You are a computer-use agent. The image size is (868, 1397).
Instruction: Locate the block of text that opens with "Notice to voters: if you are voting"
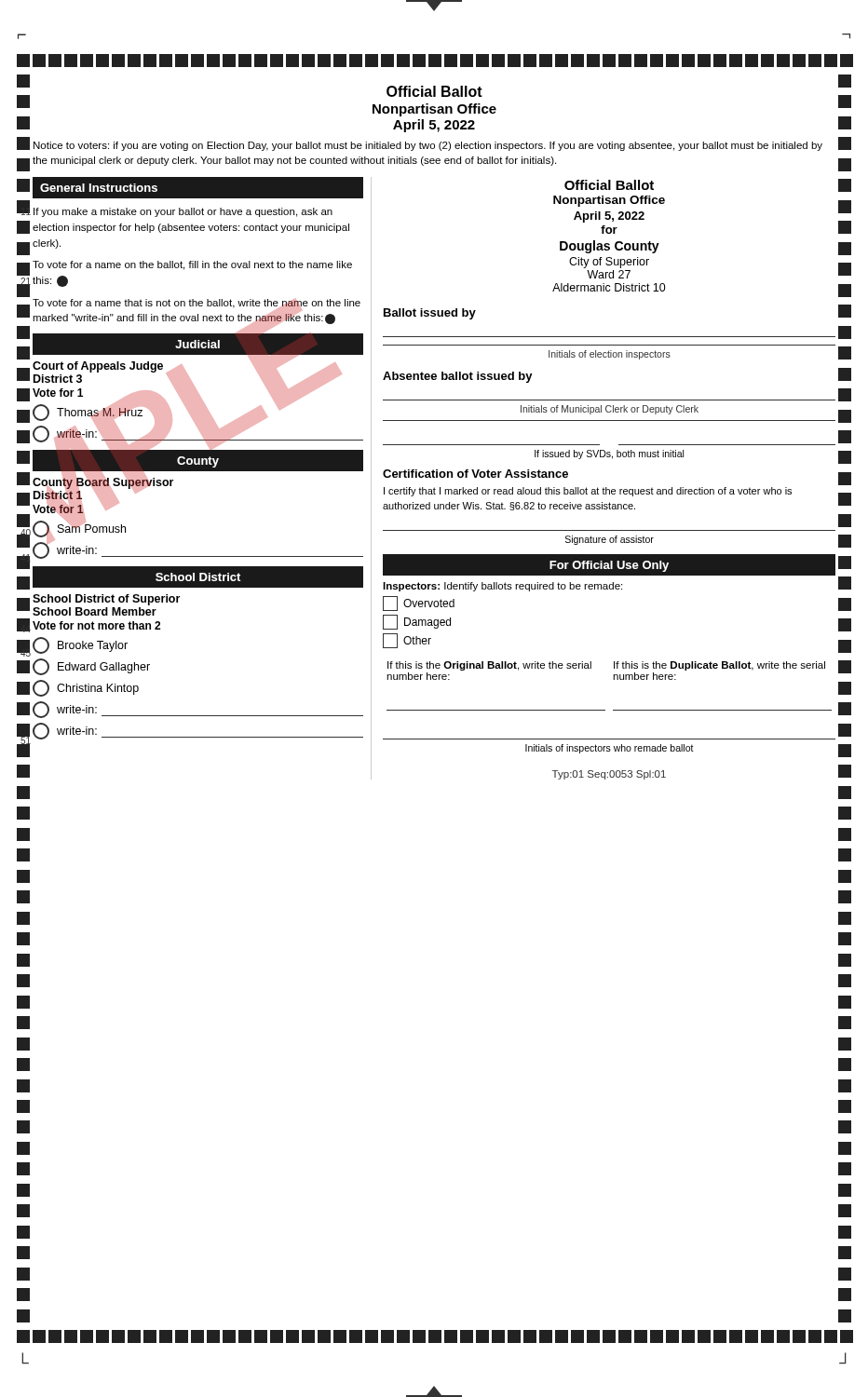428,153
